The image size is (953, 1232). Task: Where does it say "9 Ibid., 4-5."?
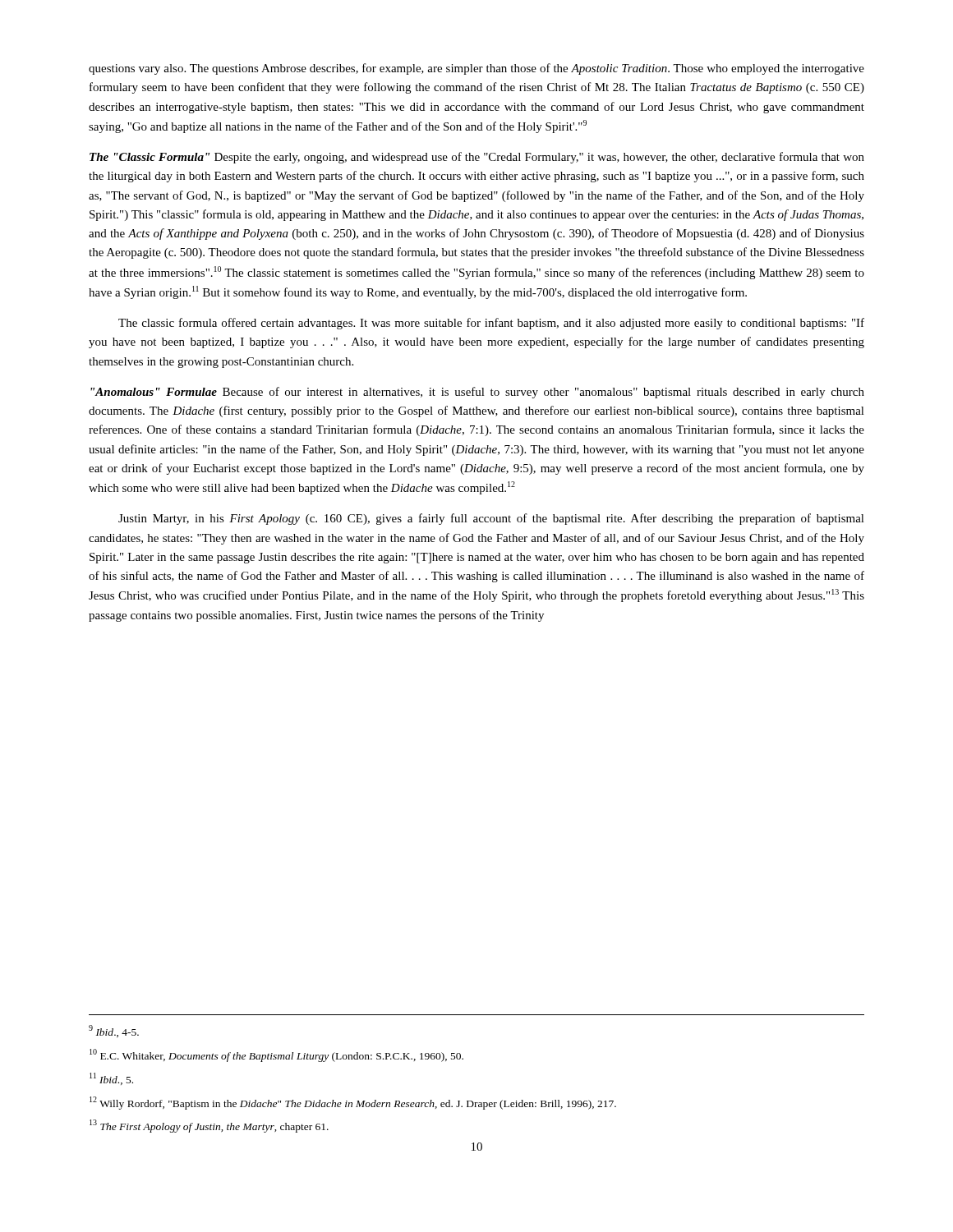tap(114, 1031)
